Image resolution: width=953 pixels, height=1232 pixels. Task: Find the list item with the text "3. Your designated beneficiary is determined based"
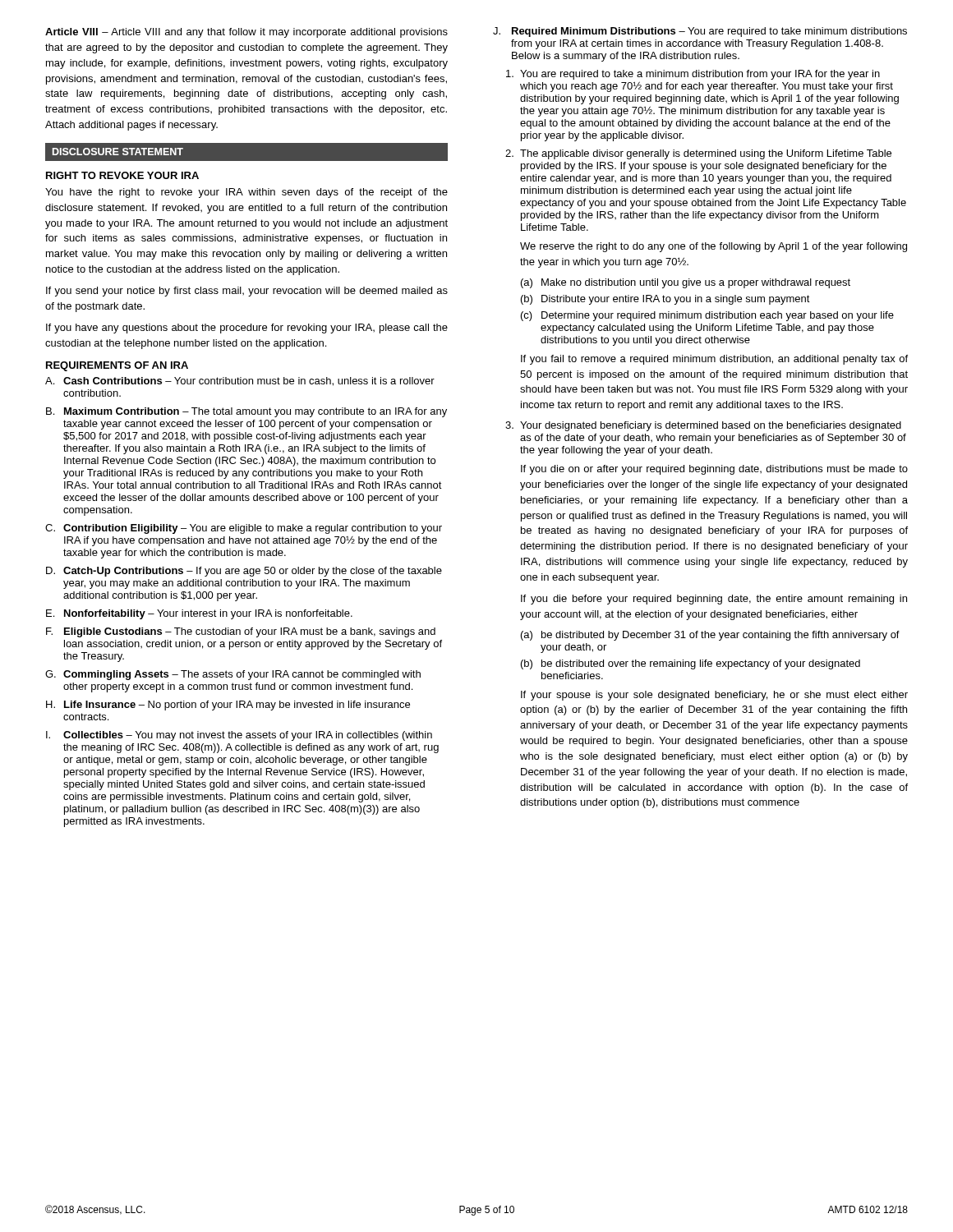(x=707, y=437)
